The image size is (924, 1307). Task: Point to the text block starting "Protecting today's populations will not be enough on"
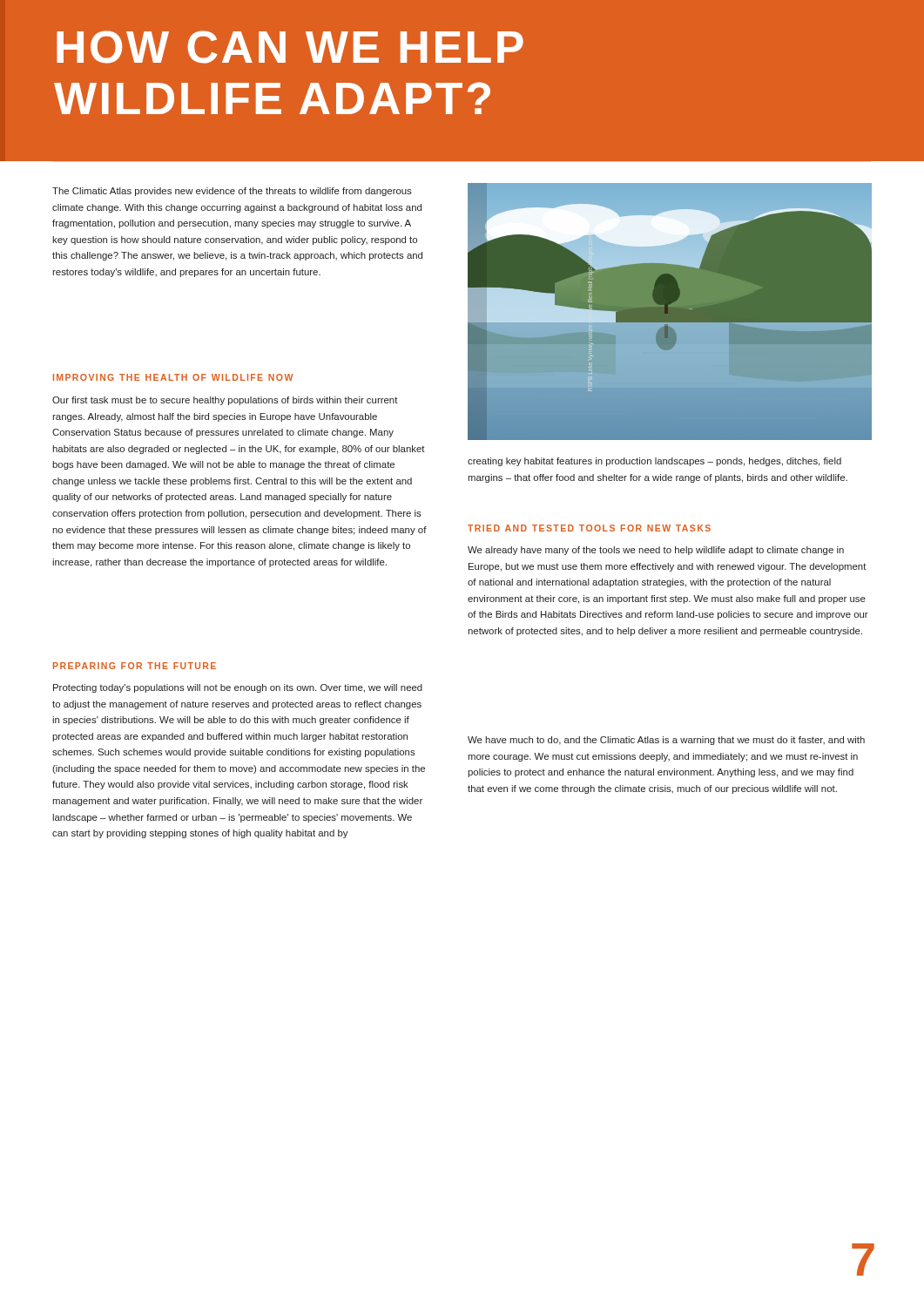coord(239,760)
